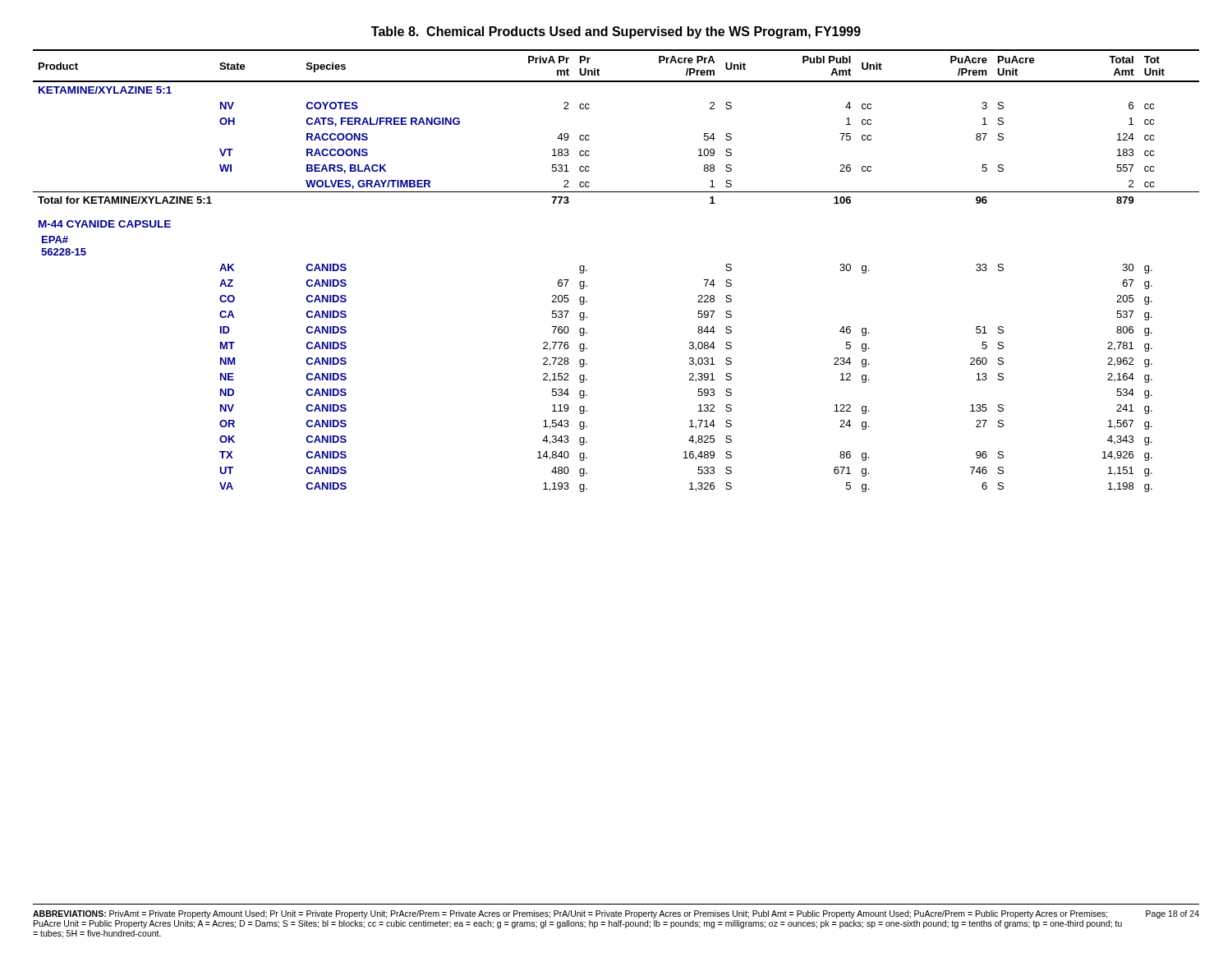Screen dimensions: 953x1232
Task: Click on the footnote that says "ABBREVIATIONS: PrivAmt = Private"
Action: tap(578, 923)
